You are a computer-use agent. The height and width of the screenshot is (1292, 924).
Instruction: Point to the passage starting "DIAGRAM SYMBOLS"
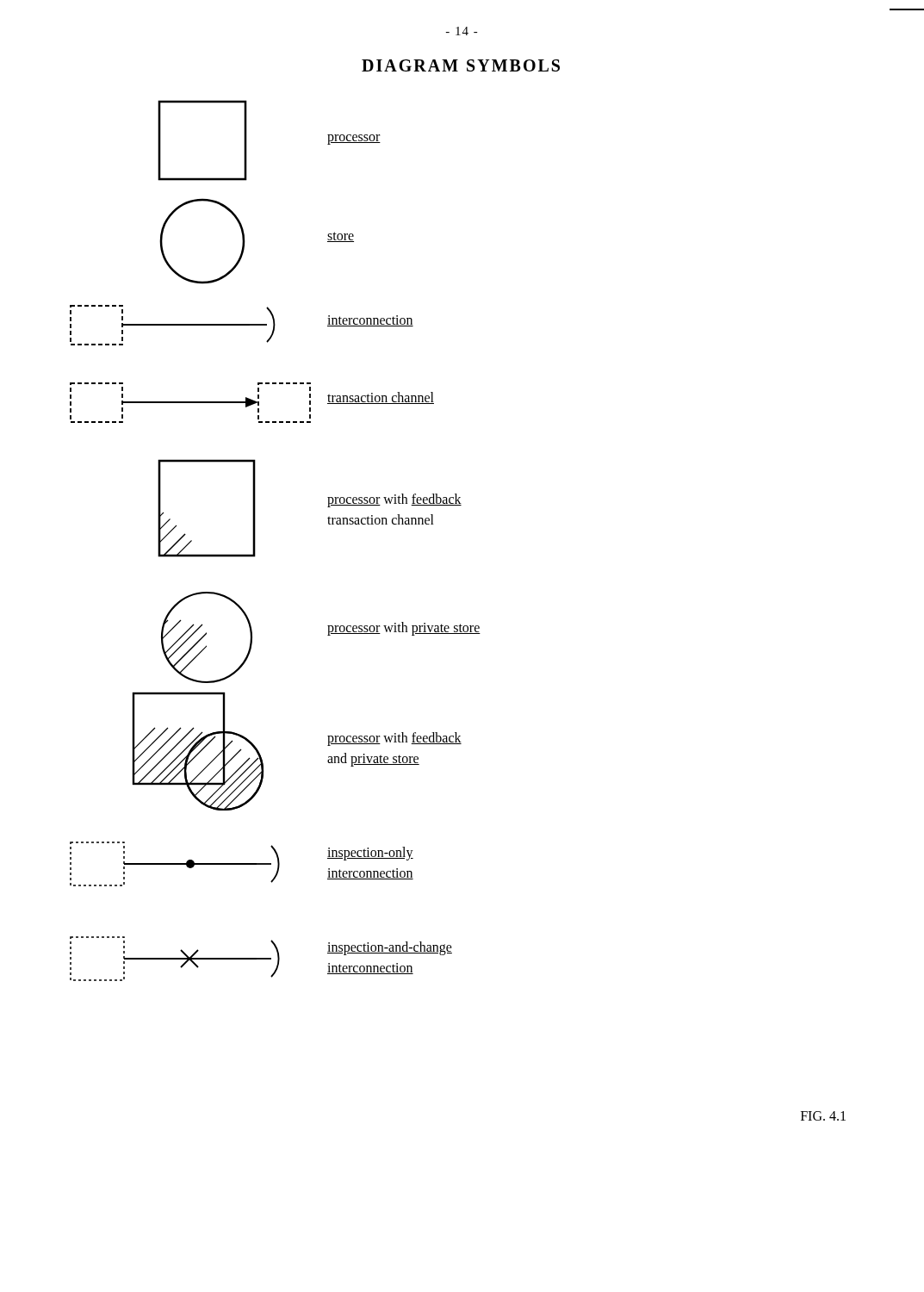(462, 65)
